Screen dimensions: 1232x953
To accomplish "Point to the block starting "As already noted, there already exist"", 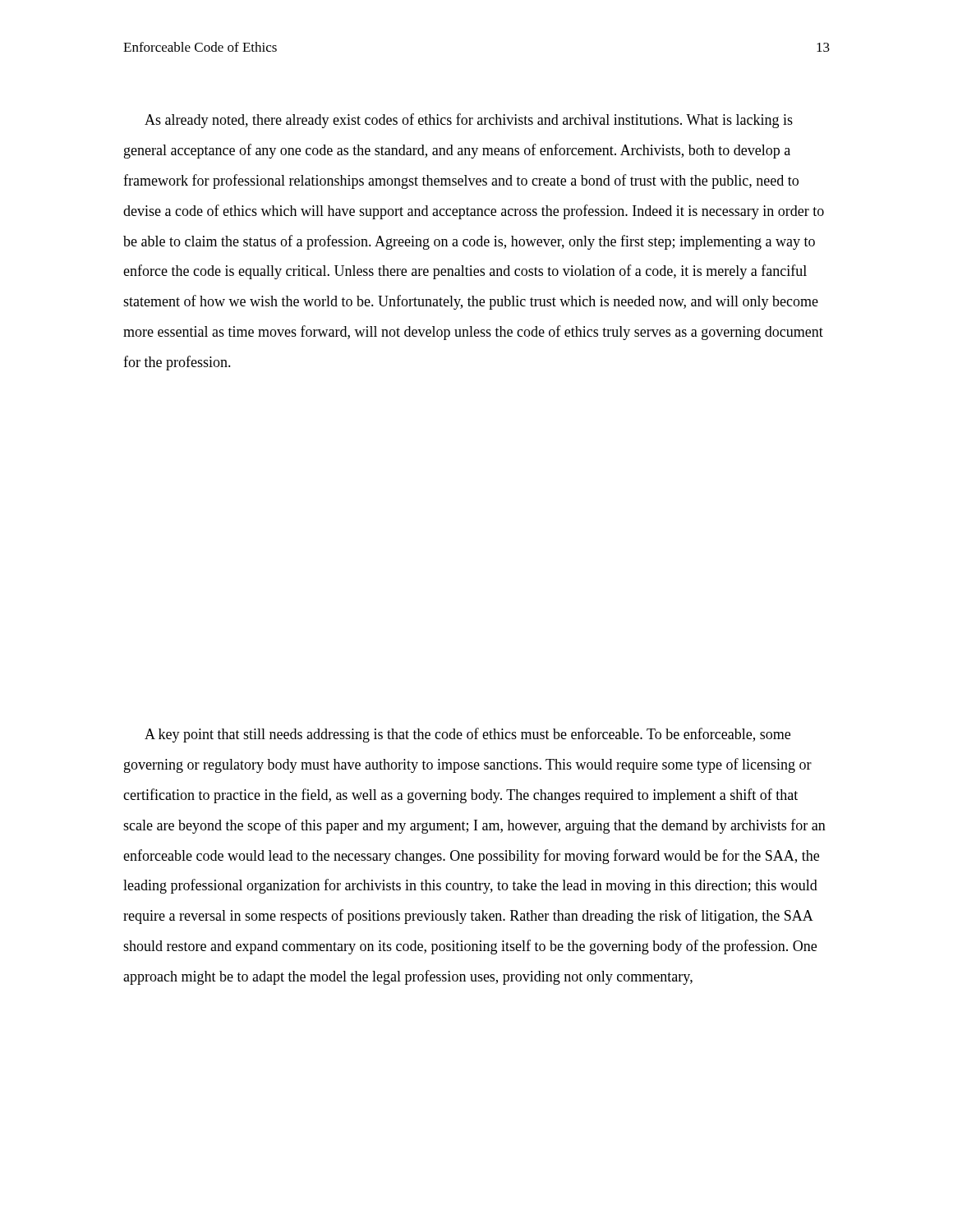I will 476,241.
